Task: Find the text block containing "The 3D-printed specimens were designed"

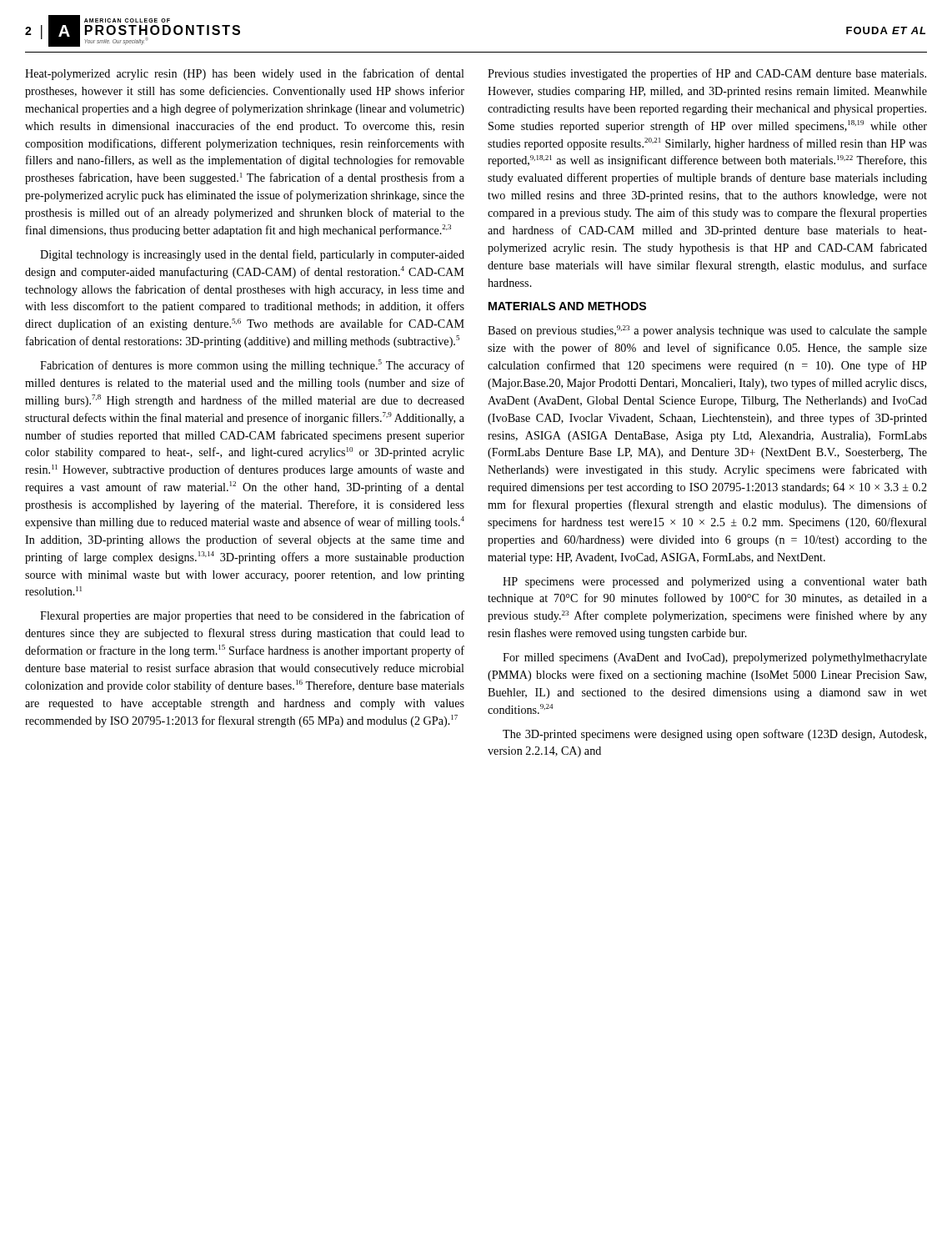Action: tap(707, 743)
